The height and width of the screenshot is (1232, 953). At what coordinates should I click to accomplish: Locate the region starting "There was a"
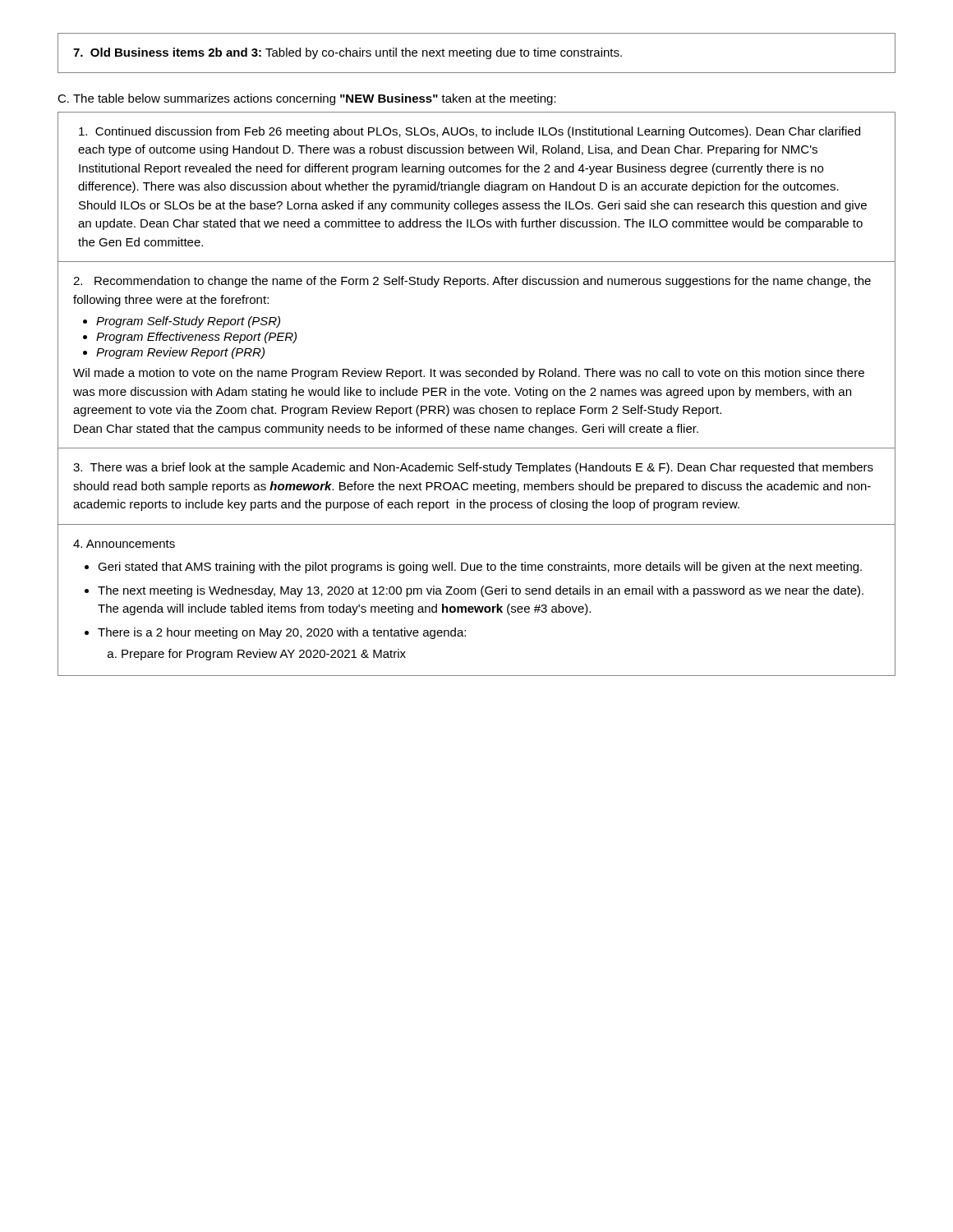[476, 486]
